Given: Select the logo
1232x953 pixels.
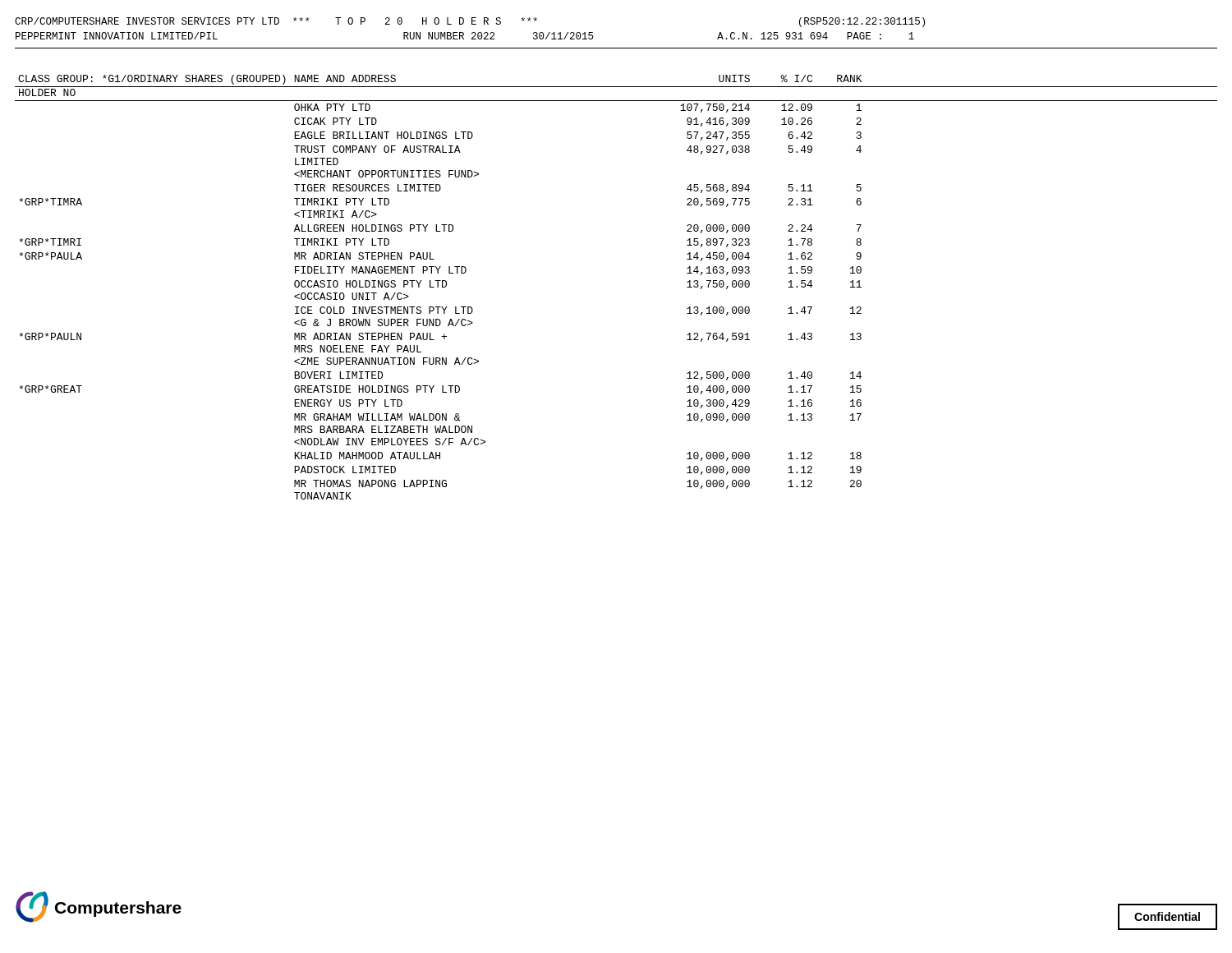Looking at the screenshot, I should tap(113, 909).
